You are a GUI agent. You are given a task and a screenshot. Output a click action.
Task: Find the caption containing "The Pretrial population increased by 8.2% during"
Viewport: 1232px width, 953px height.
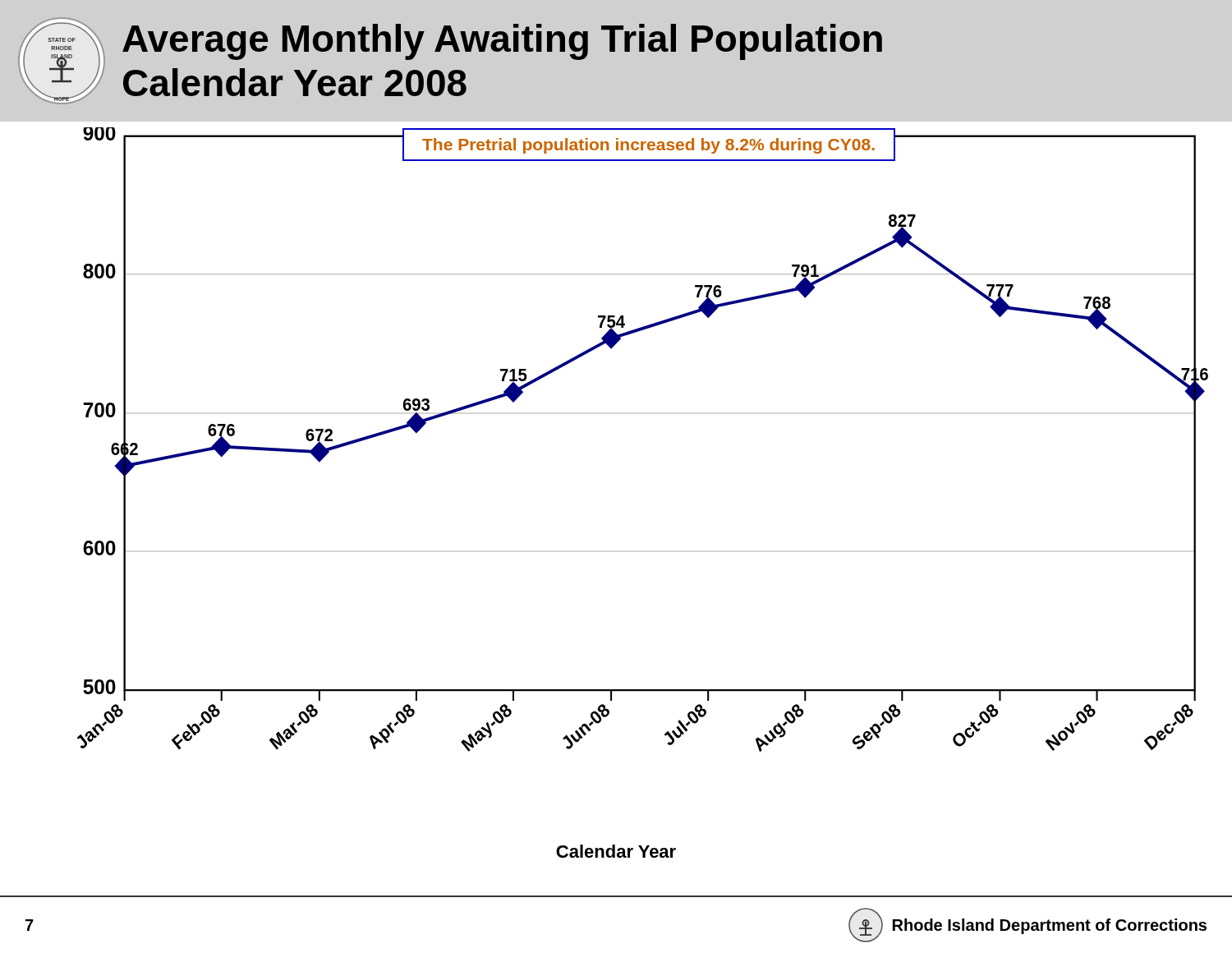point(649,145)
